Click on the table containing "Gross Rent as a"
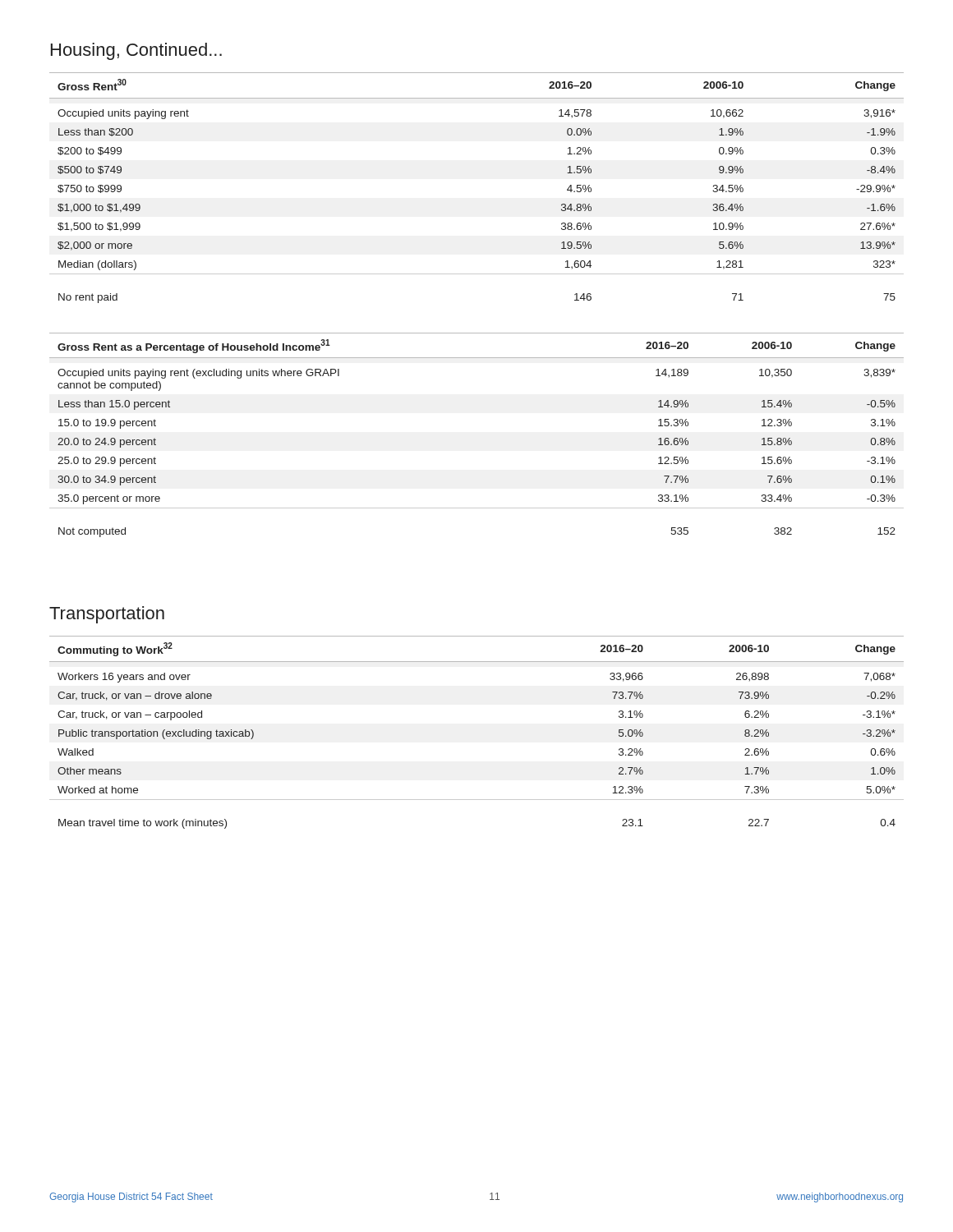Image resolution: width=953 pixels, height=1232 pixels. pos(476,436)
